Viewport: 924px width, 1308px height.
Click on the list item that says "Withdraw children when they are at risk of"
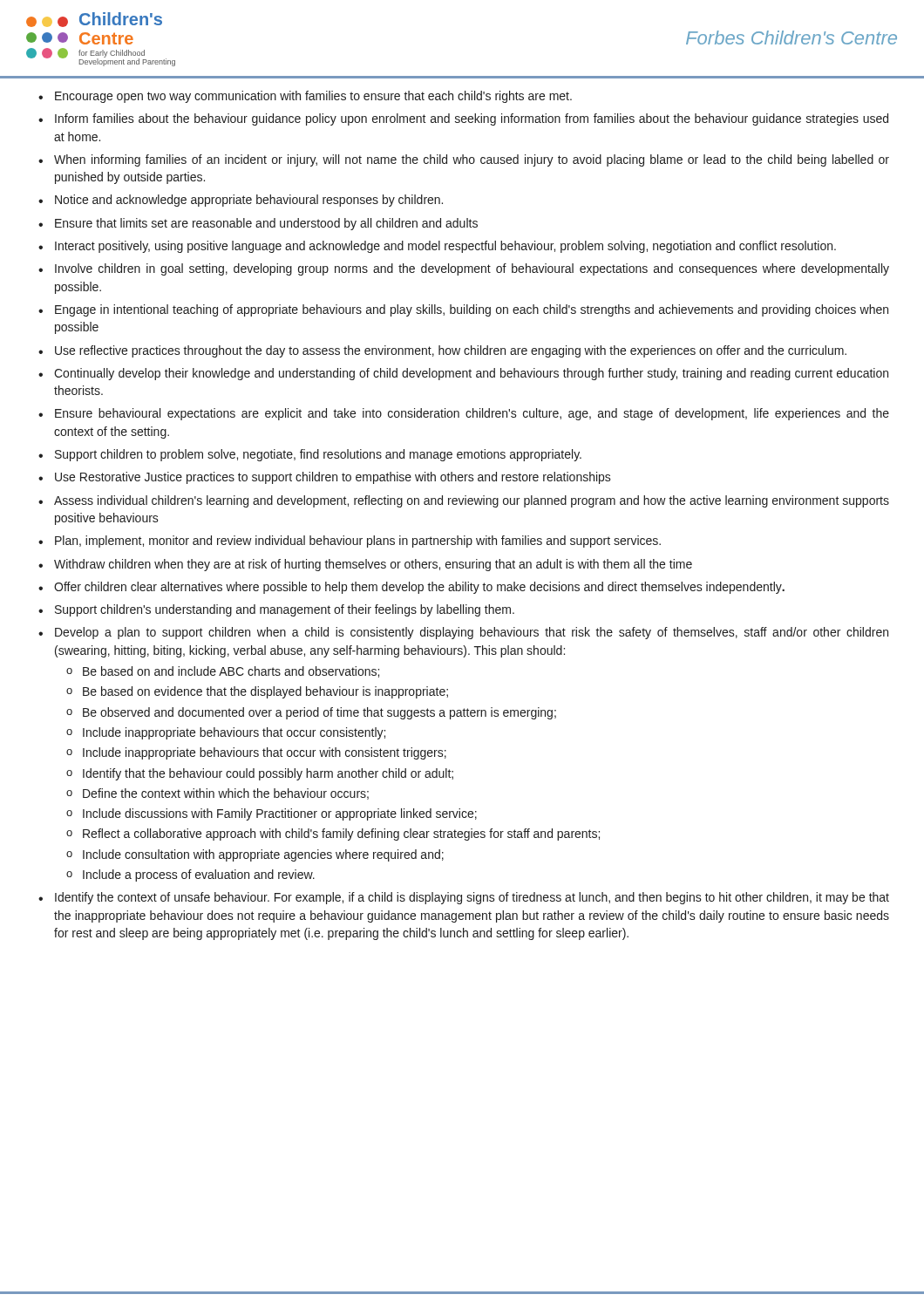(x=373, y=564)
